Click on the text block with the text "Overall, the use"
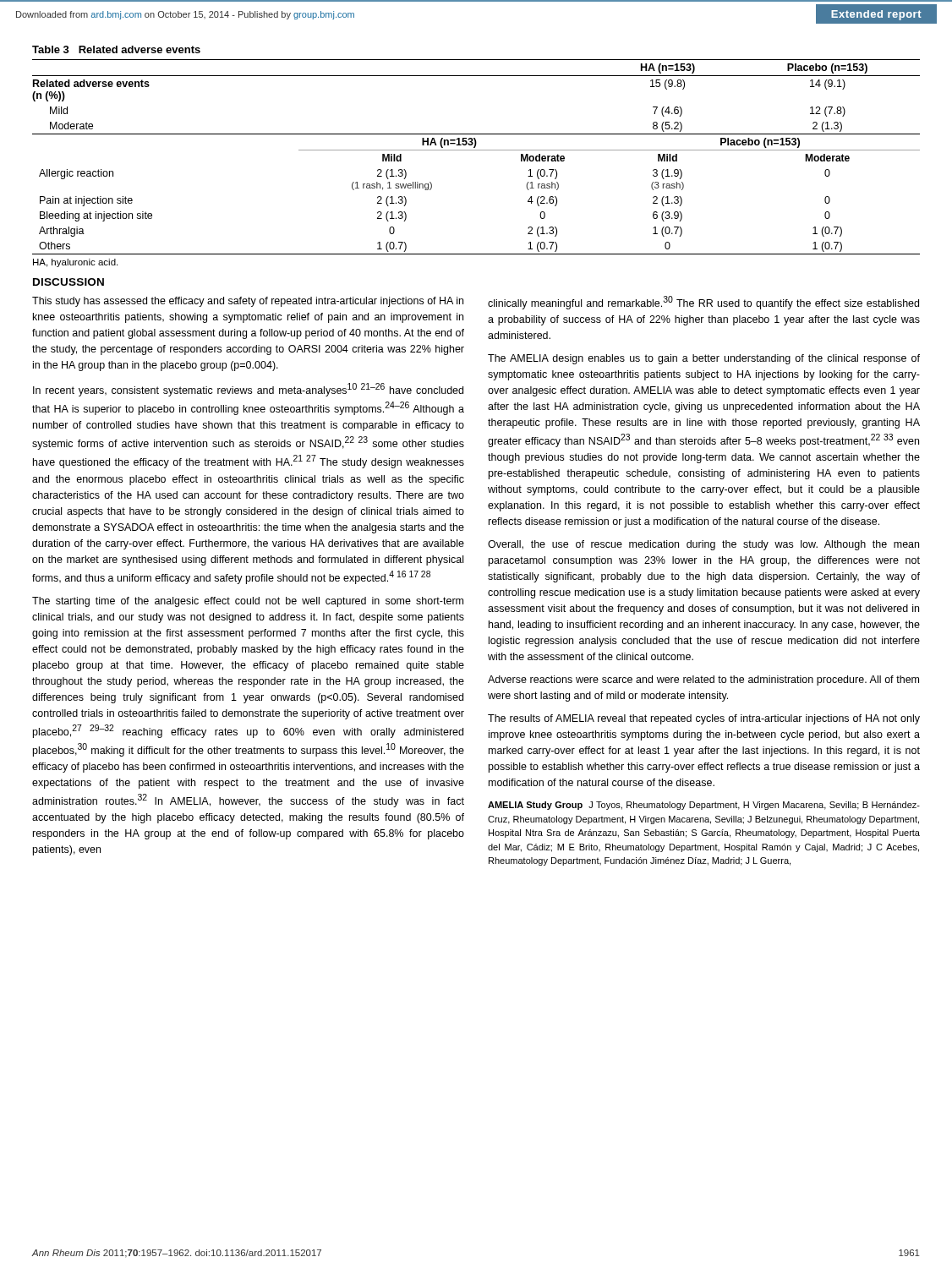Screen dimensions: 1268x952 [x=704, y=601]
